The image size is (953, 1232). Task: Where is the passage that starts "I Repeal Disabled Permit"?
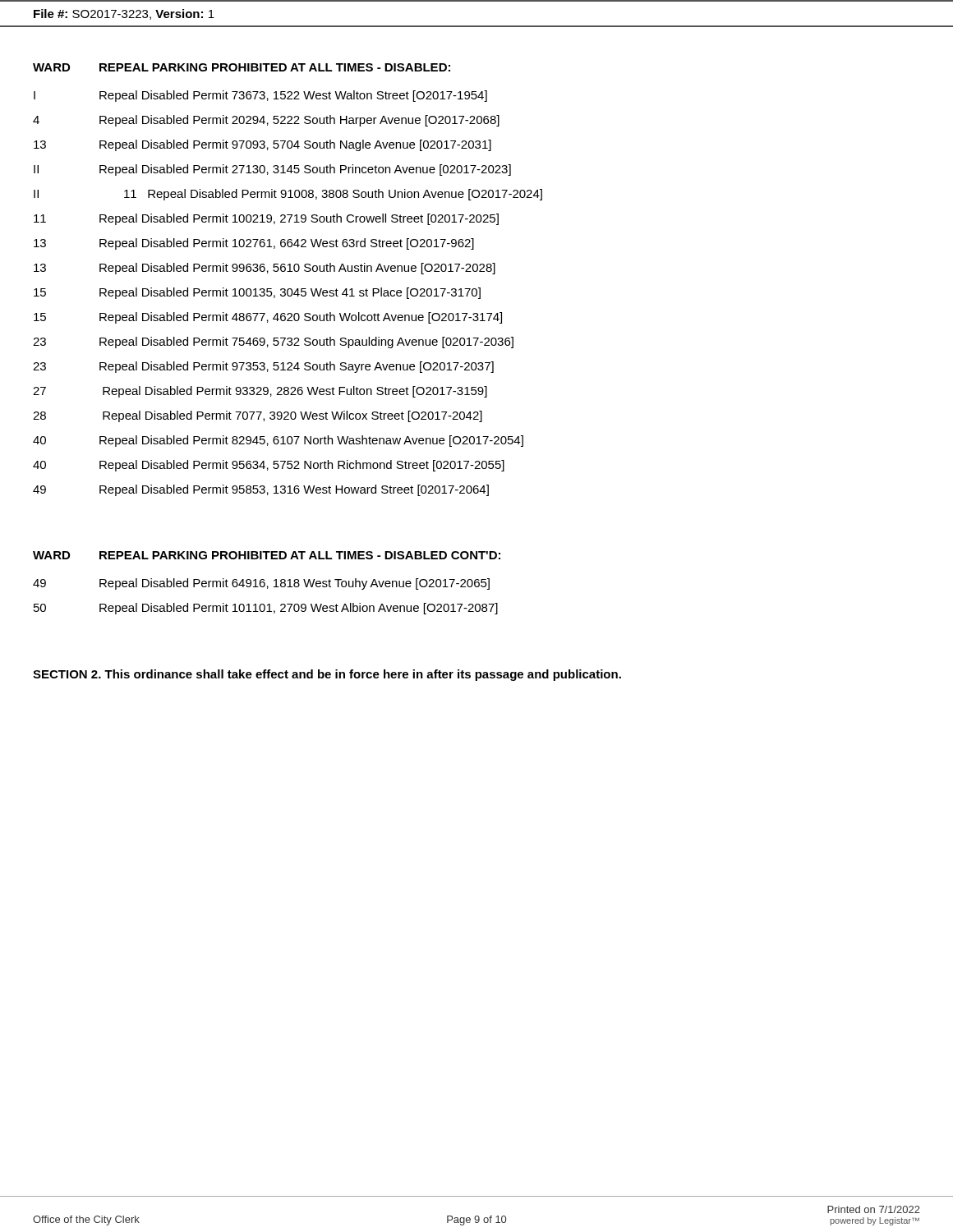click(476, 95)
